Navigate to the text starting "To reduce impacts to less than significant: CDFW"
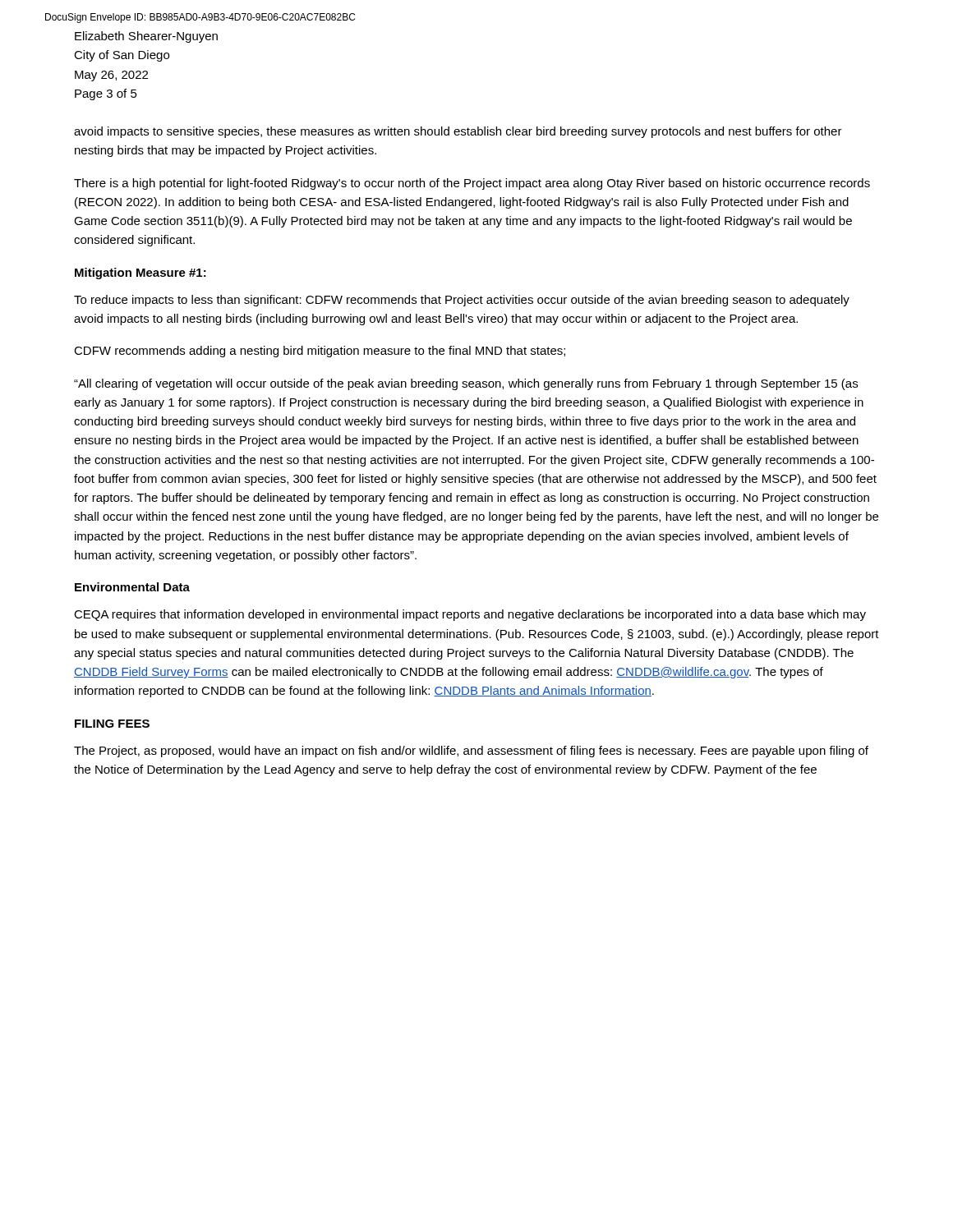This screenshot has width=953, height=1232. pos(462,309)
